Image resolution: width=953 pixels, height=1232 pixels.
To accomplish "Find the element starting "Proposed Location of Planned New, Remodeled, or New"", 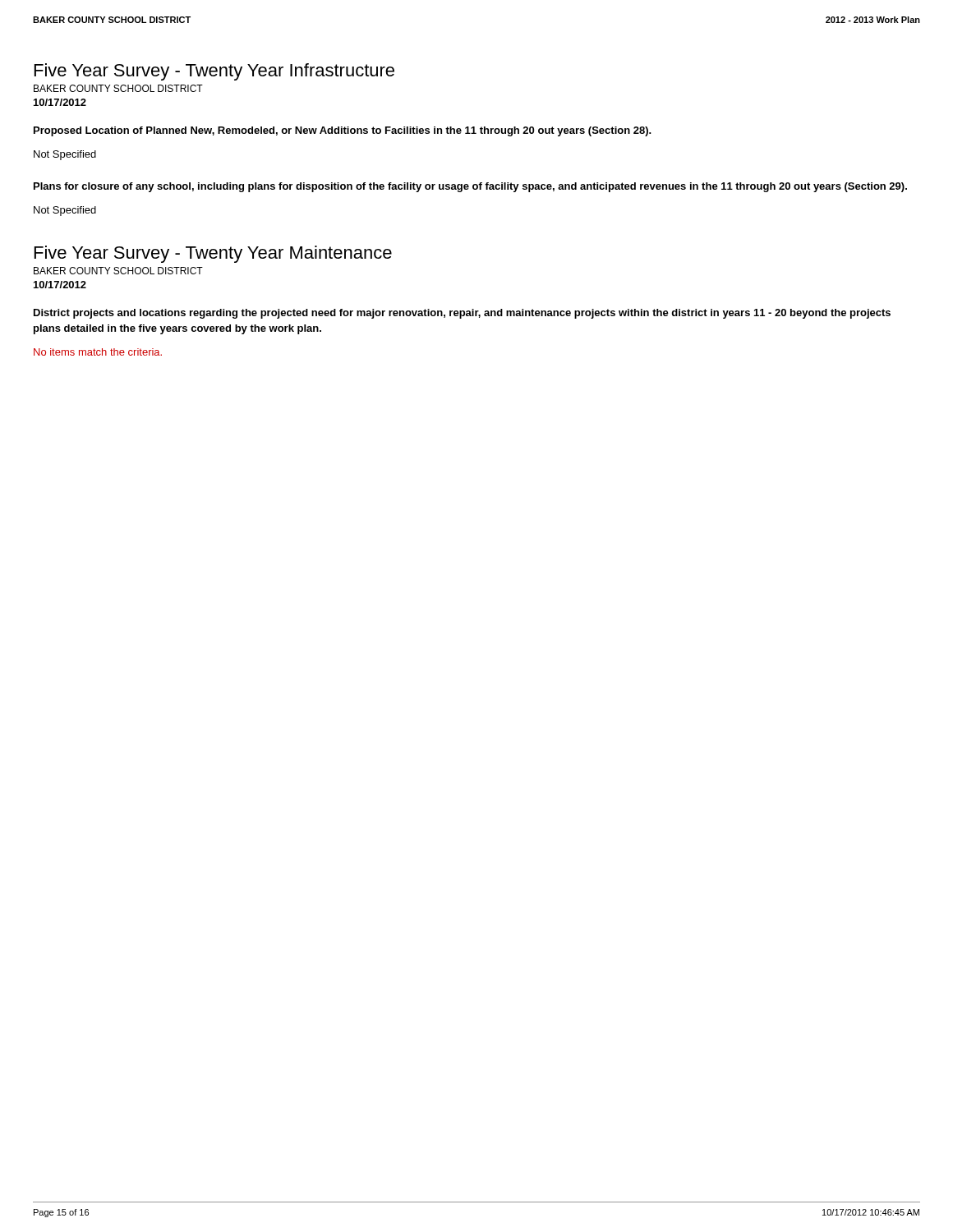I will tap(342, 130).
